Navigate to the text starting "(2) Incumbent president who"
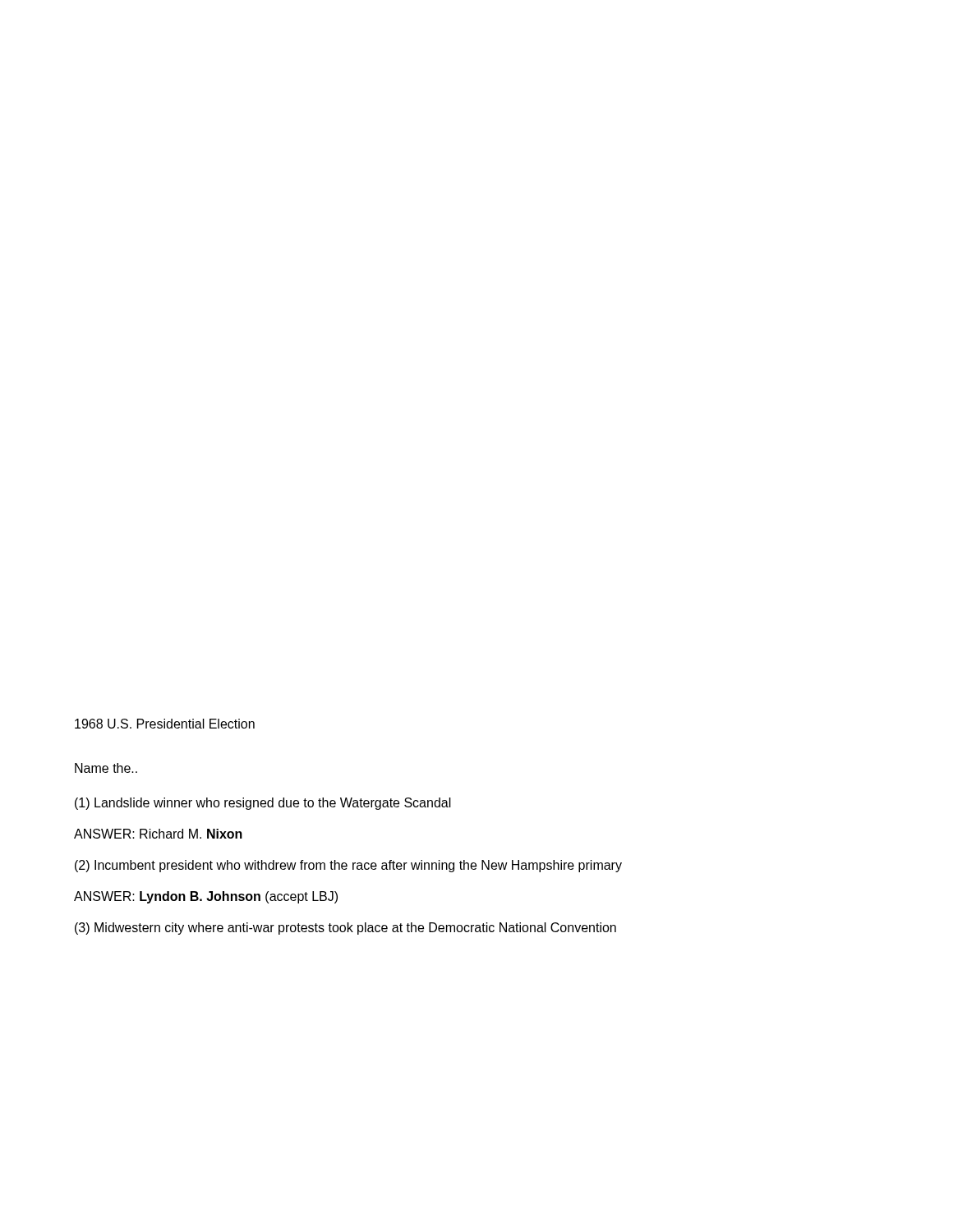Screen dimensions: 1232x953 coord(411,866)
